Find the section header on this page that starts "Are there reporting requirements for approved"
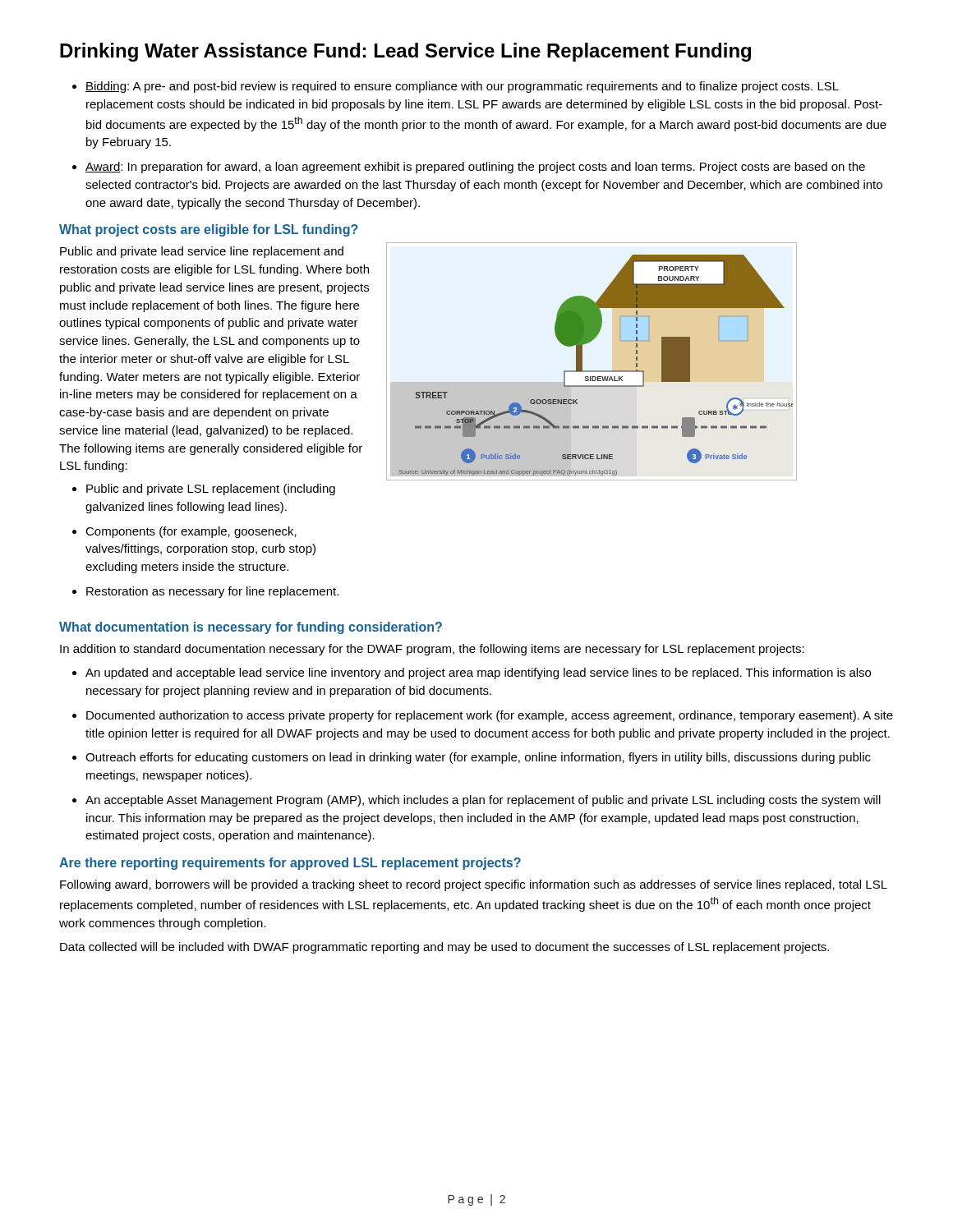Screen dimensions: 1232x953 click(476, 863)
